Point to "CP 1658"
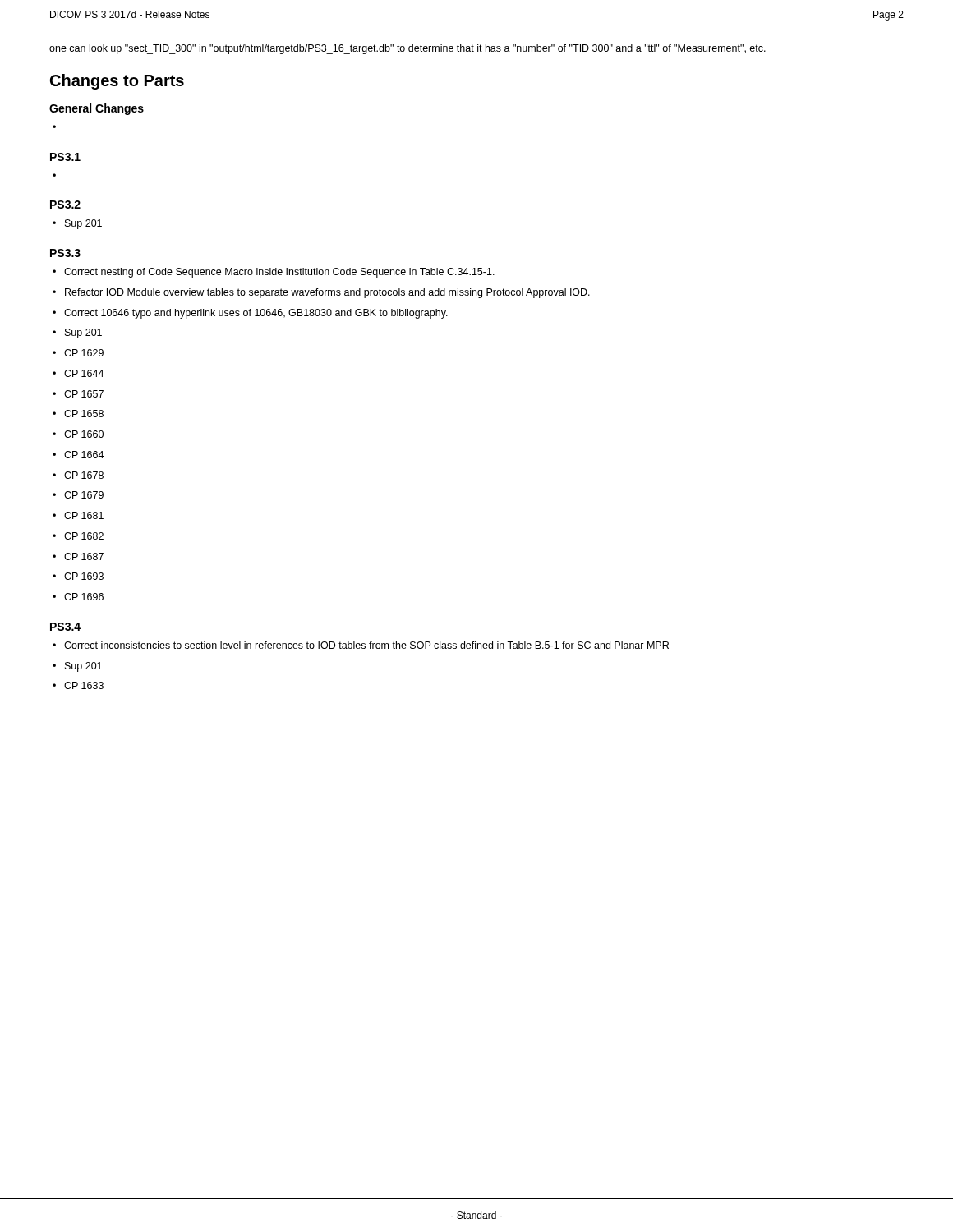This screenshot has width=953, height=1232. (x=84, y=414)
